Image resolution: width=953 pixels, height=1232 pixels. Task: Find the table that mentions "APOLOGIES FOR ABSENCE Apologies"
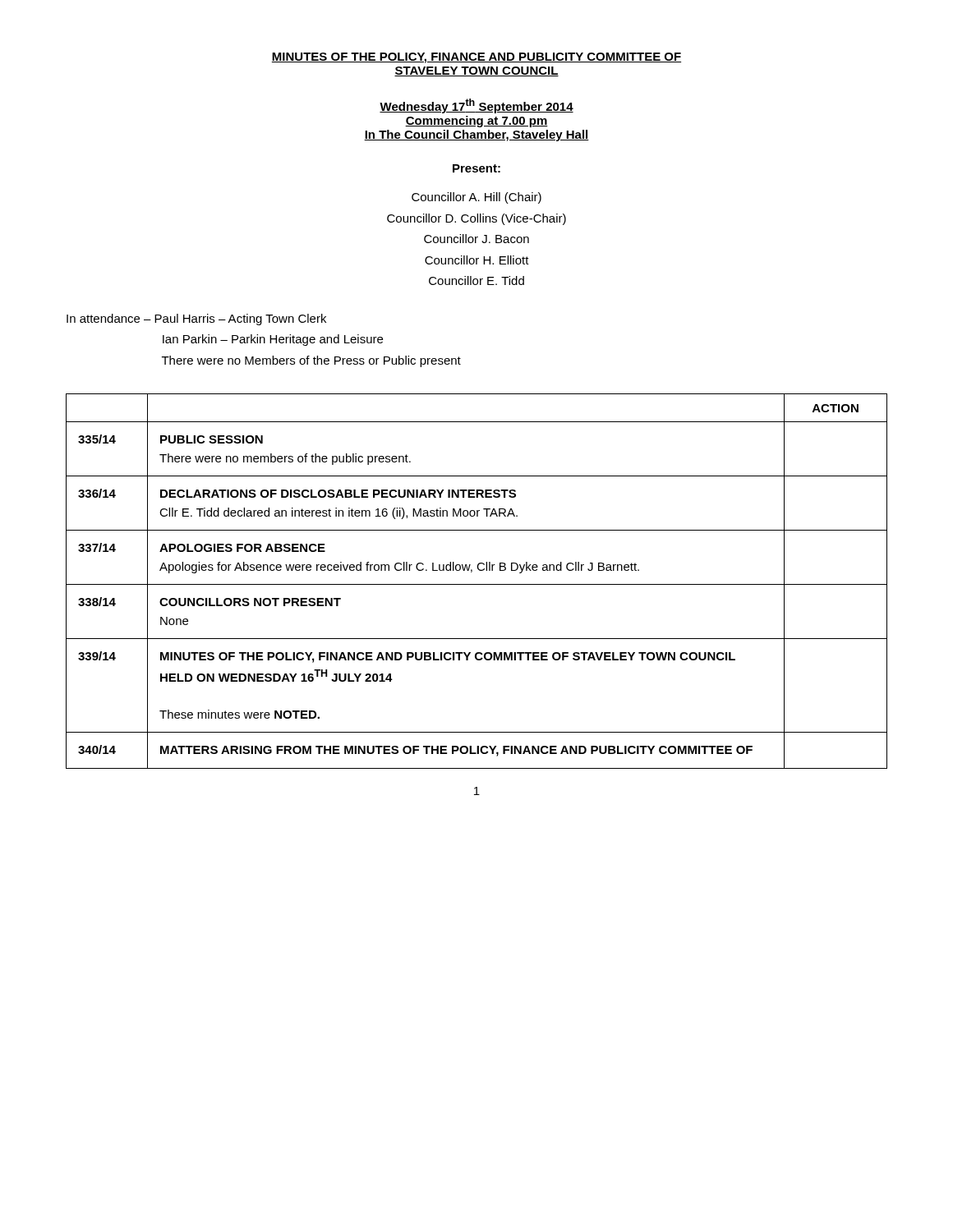(x=476, y=581)
